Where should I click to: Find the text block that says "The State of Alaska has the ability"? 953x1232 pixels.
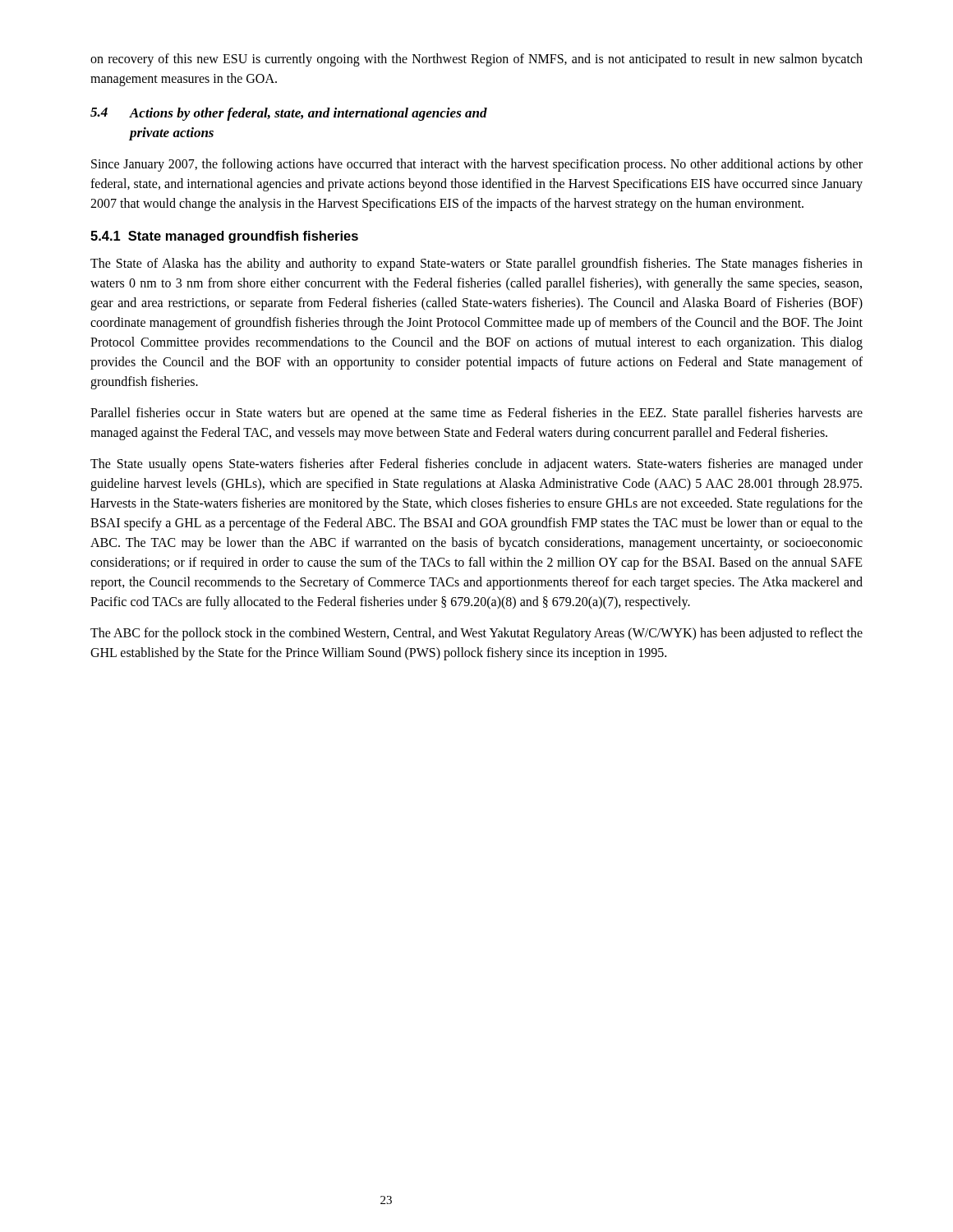[476, 322]
